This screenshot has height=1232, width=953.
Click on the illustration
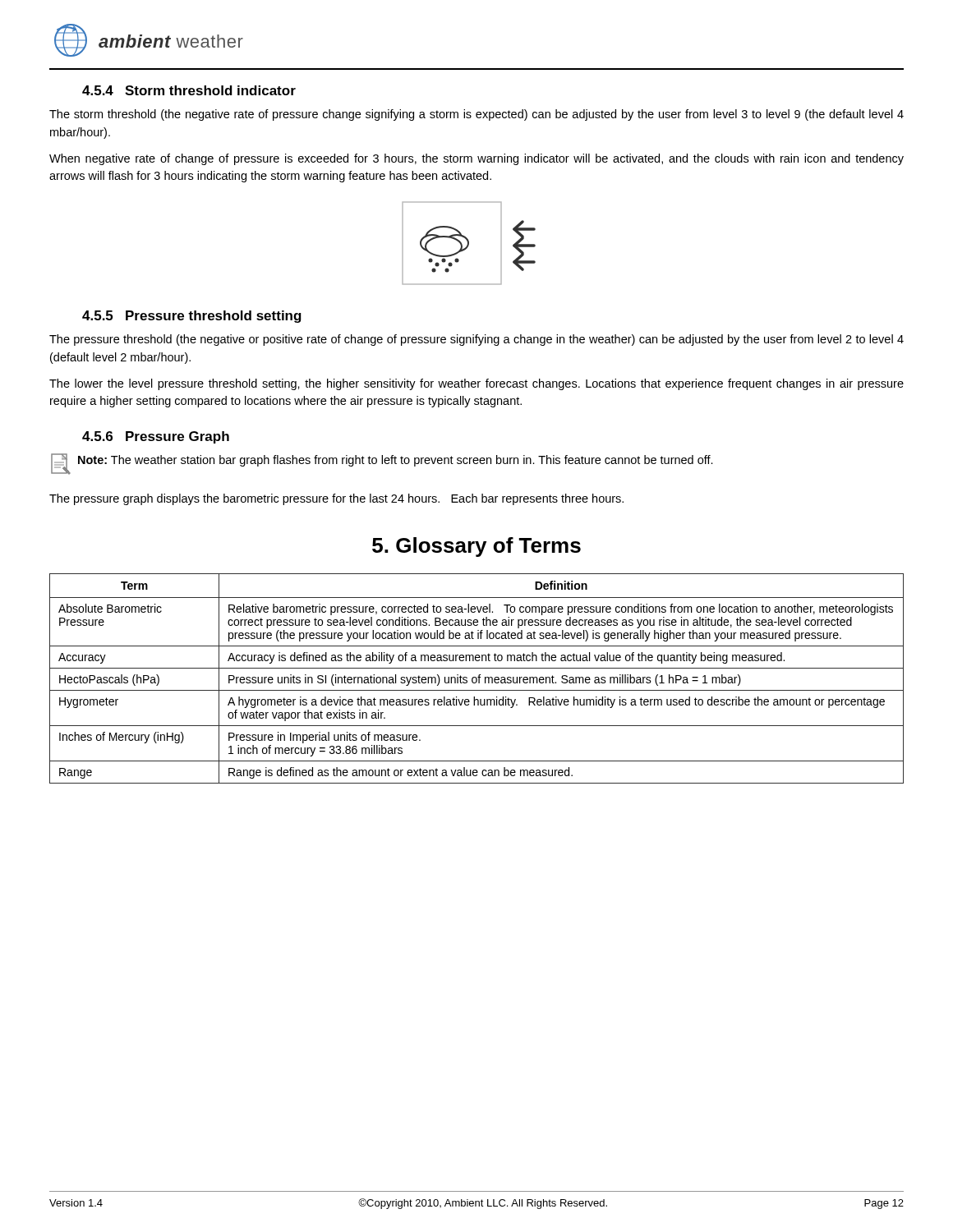[476, 247]
